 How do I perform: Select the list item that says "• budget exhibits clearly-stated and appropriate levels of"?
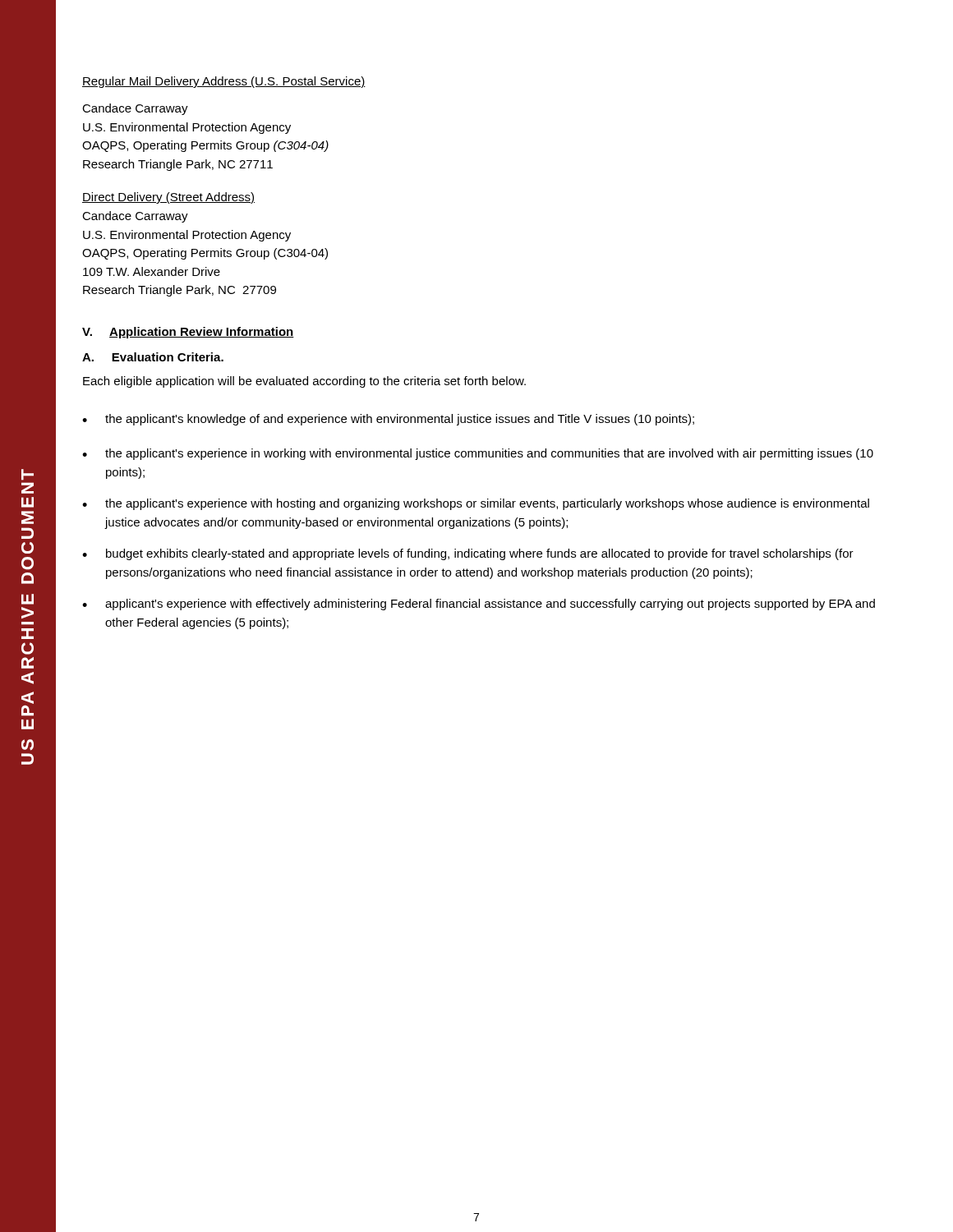coord(493,563)
